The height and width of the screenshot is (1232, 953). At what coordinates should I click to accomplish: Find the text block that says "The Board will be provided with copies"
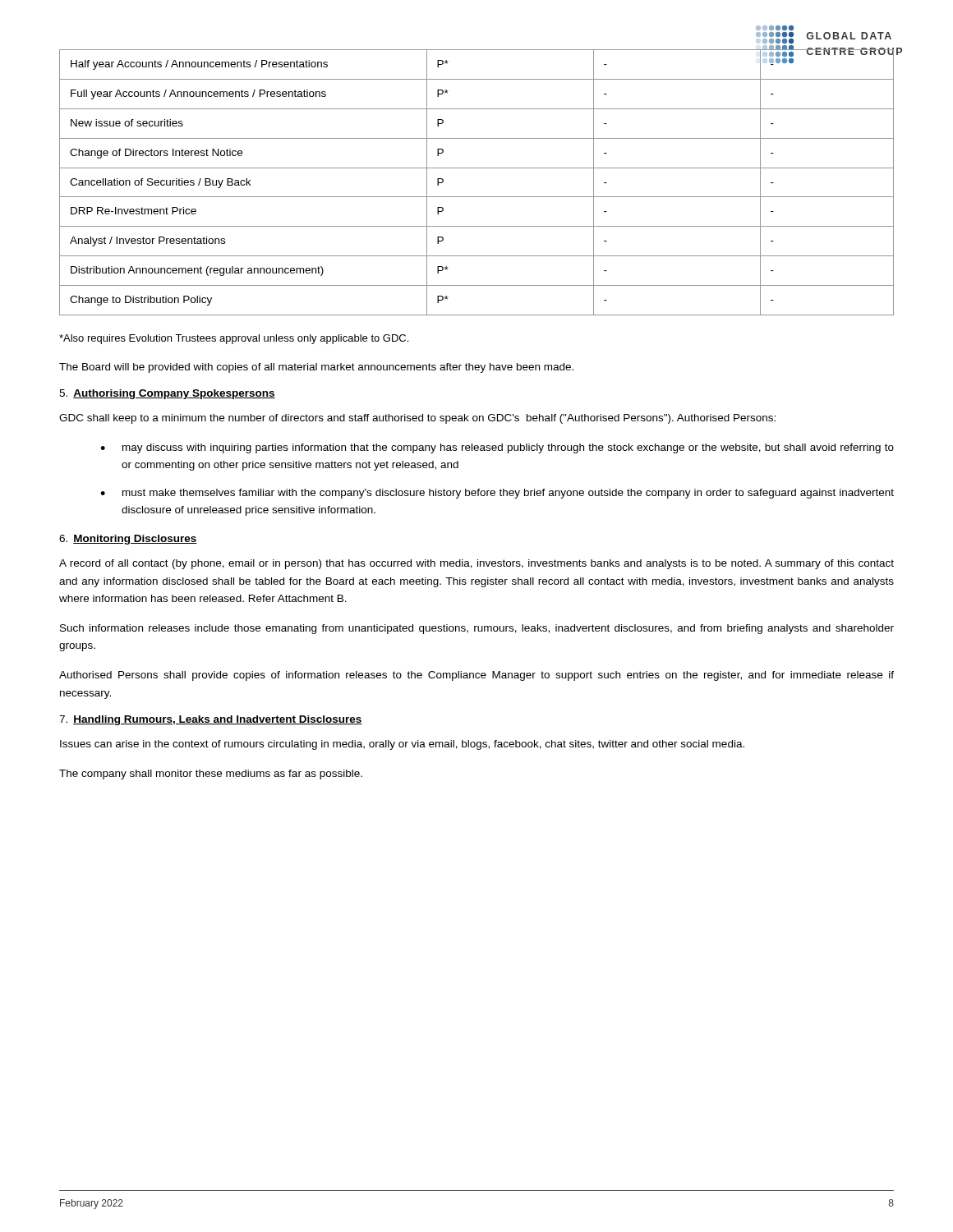(317, 366)
